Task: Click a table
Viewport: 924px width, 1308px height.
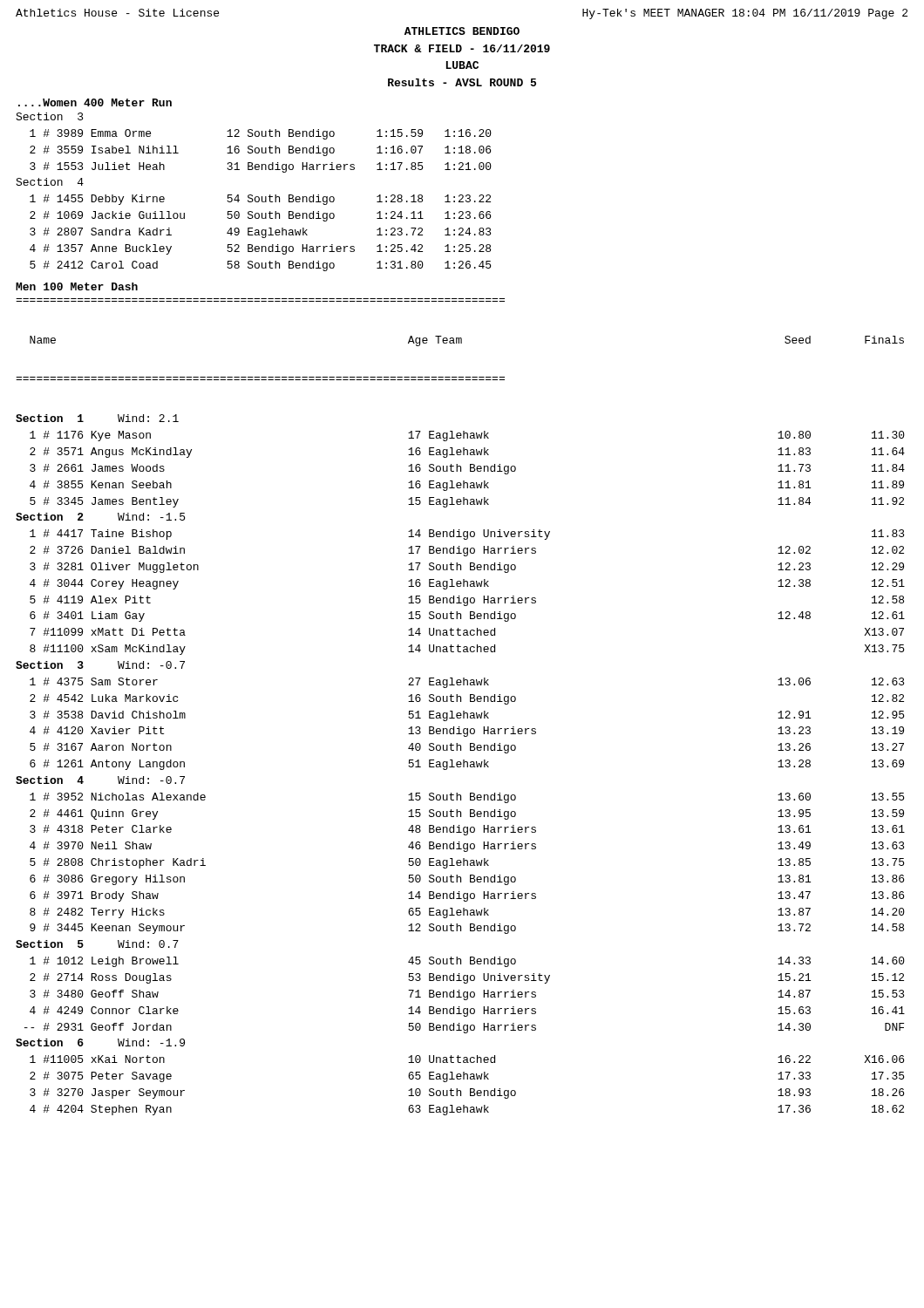Action: (x=462, y=726)
